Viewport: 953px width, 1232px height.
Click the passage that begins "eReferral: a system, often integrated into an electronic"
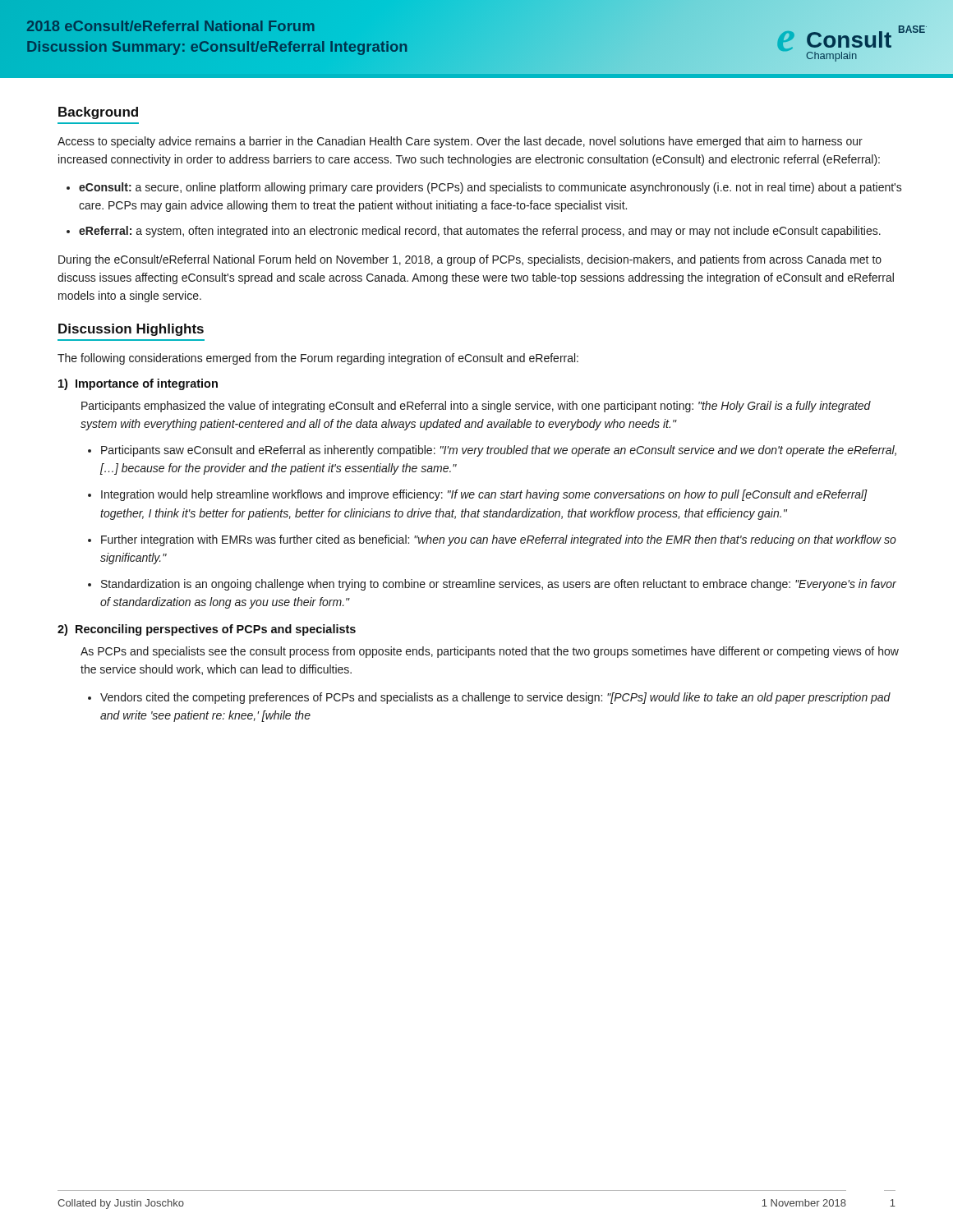click(x=480, y=231)
